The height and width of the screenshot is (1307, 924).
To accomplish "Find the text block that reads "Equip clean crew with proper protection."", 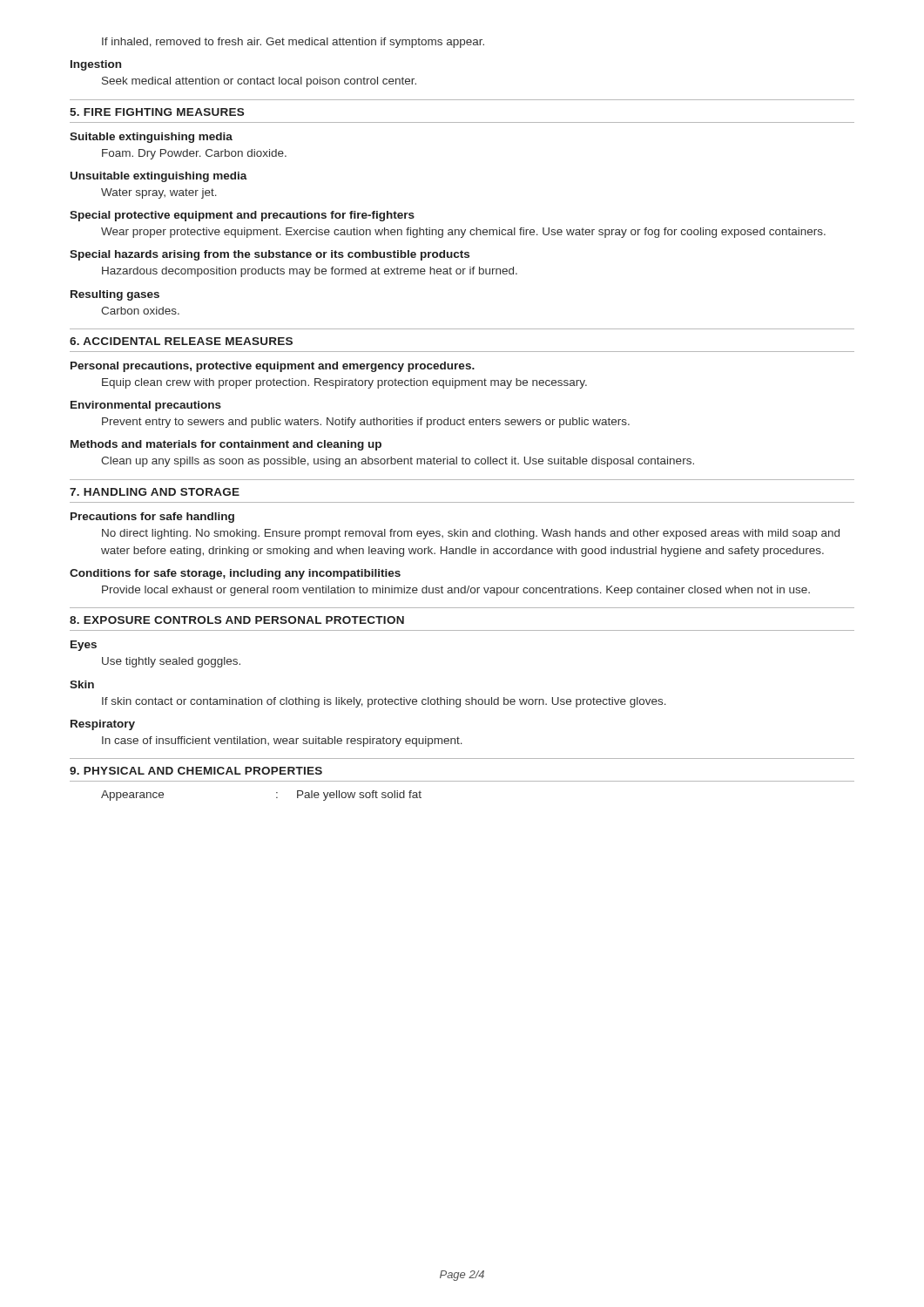I will click(x=344, y=382).
